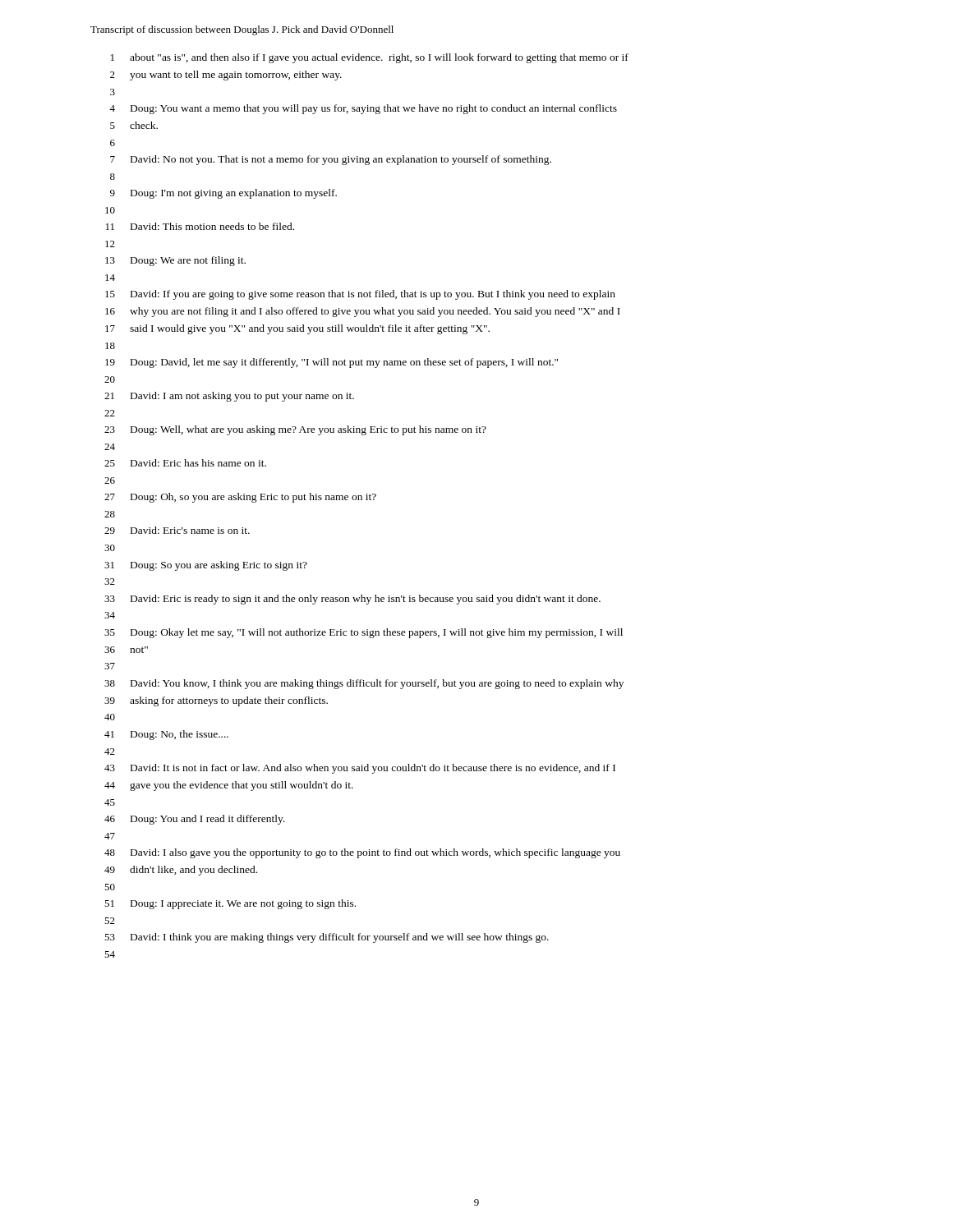The height and width of the screenshot is (1232, 953).
Task: Select the text block that says "33 David: Eric is ready"
Action: point(497,599)
